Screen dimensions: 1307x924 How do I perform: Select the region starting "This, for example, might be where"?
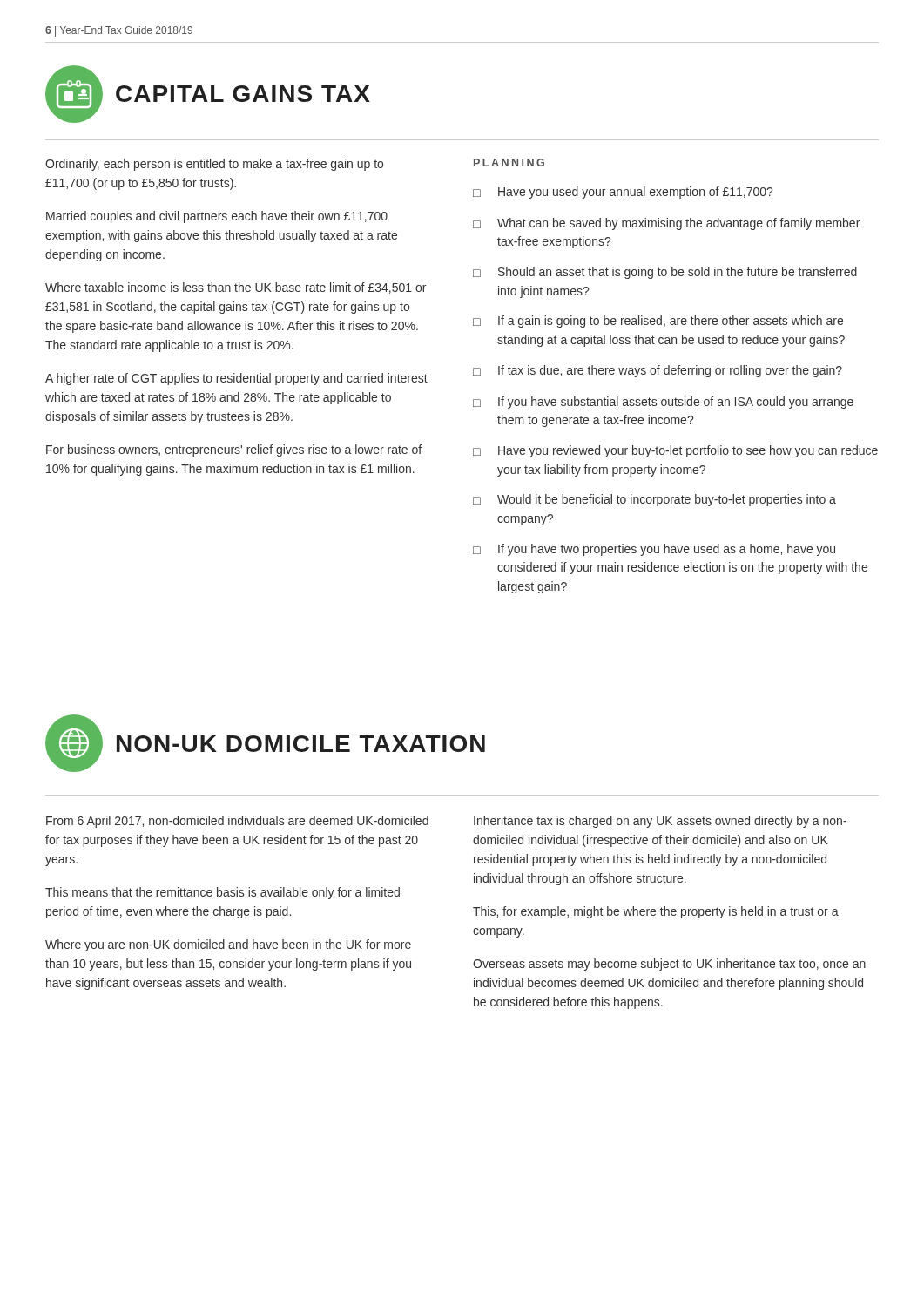(x=656, y=921)
